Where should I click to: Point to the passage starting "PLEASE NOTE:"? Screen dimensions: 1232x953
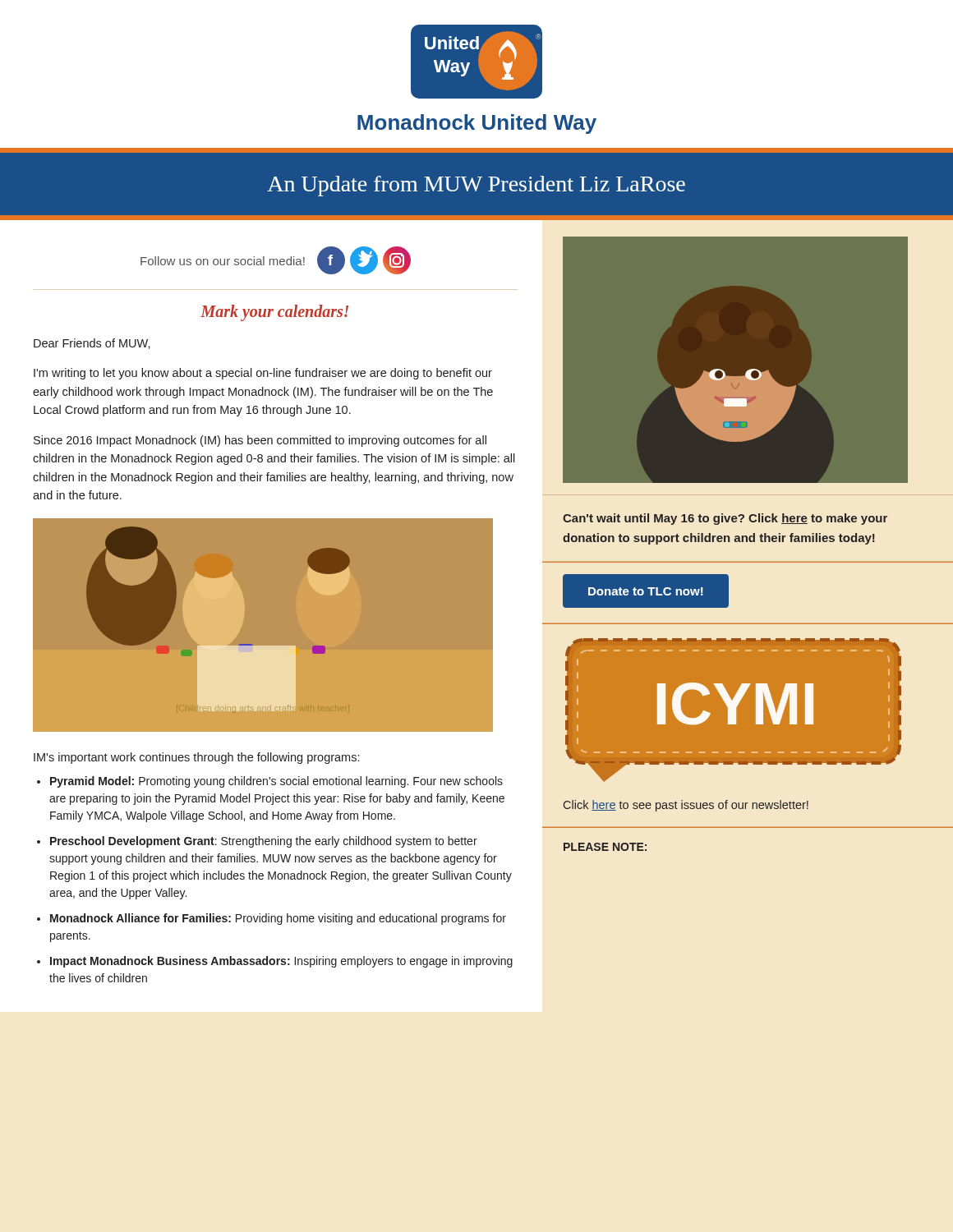pos(605,847)
